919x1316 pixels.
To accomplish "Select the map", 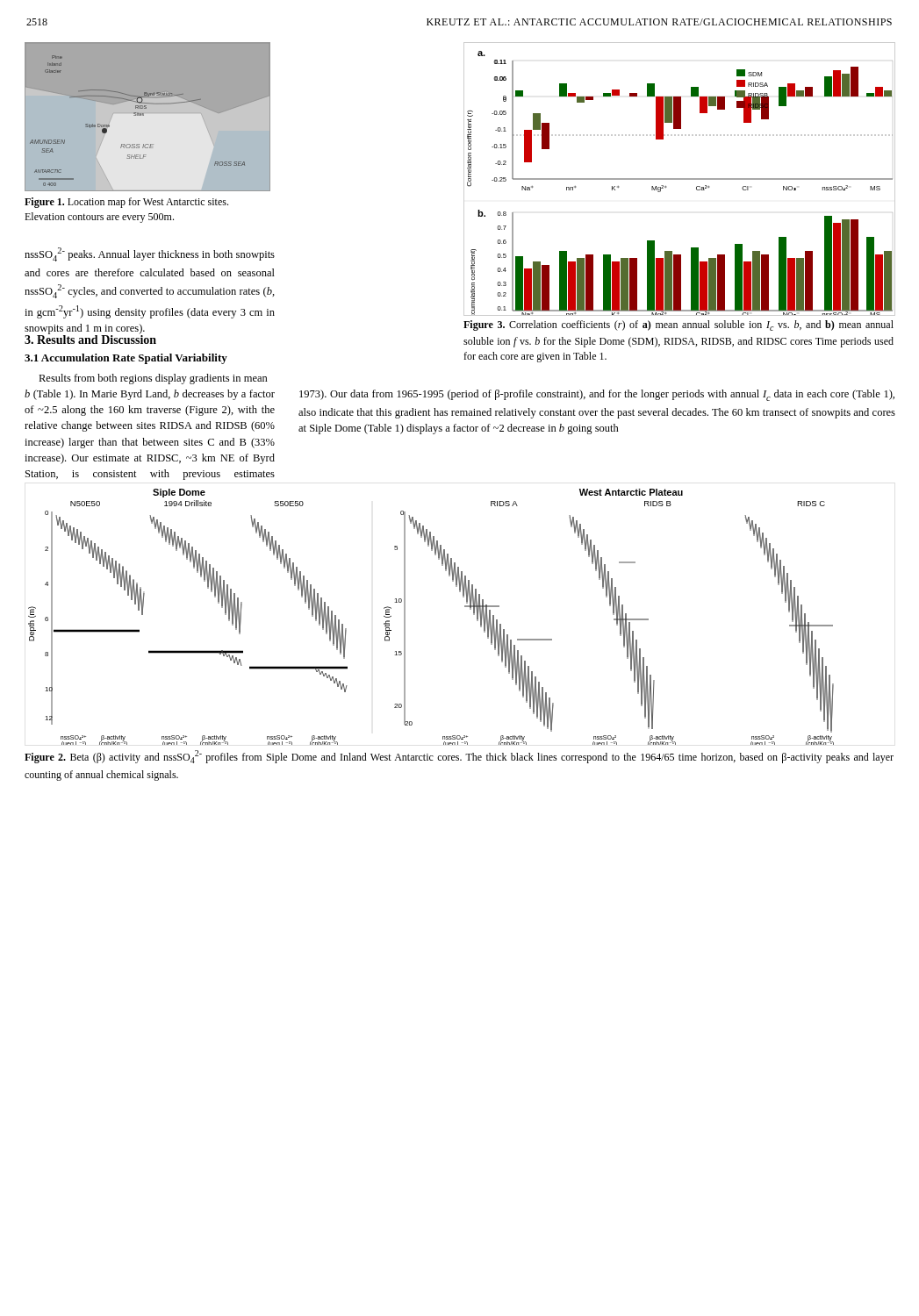I will click(x=147, y=116).
